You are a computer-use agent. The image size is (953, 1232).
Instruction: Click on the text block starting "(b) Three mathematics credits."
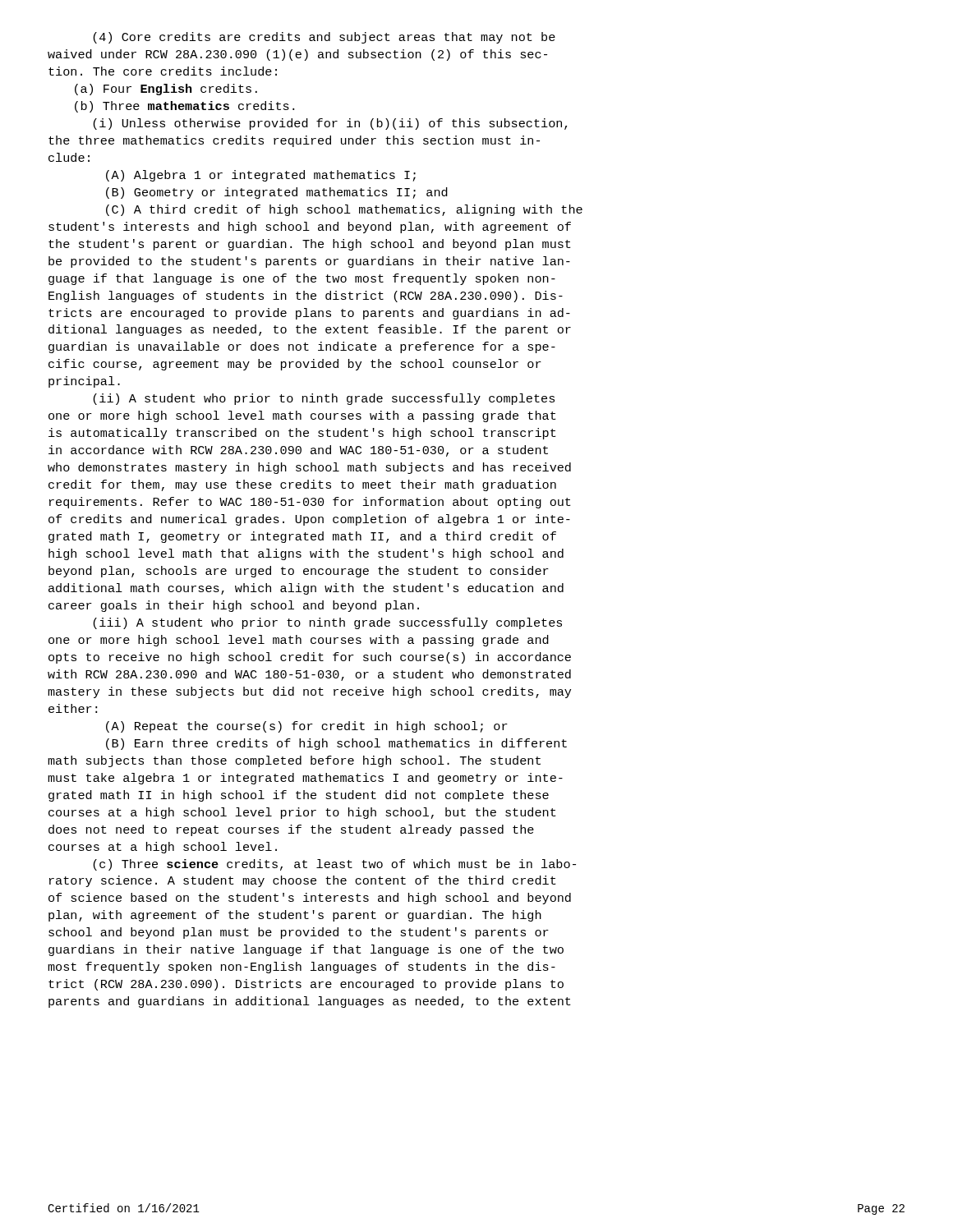click(185, 107)
